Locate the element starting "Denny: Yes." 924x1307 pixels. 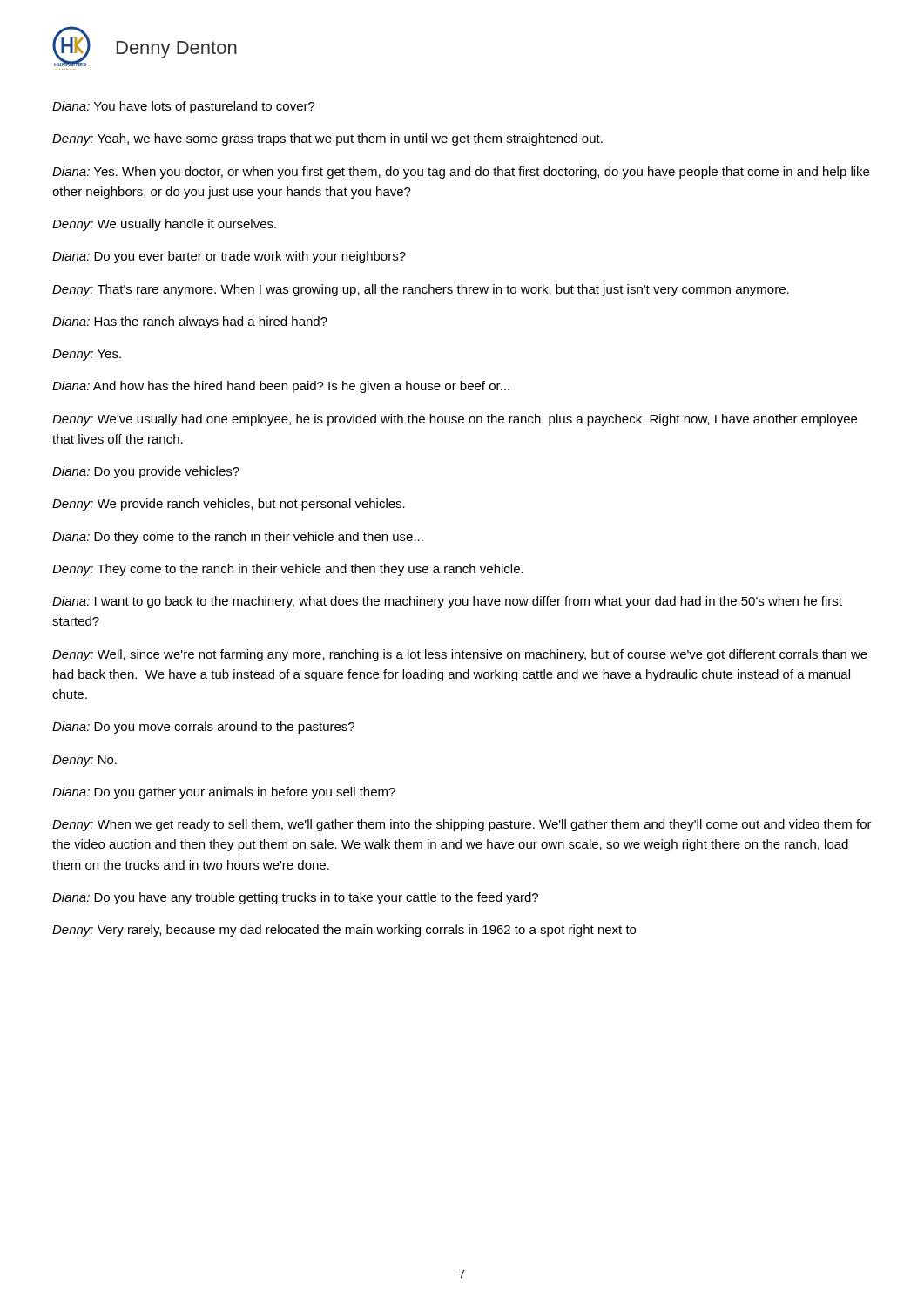pos(87,353)
